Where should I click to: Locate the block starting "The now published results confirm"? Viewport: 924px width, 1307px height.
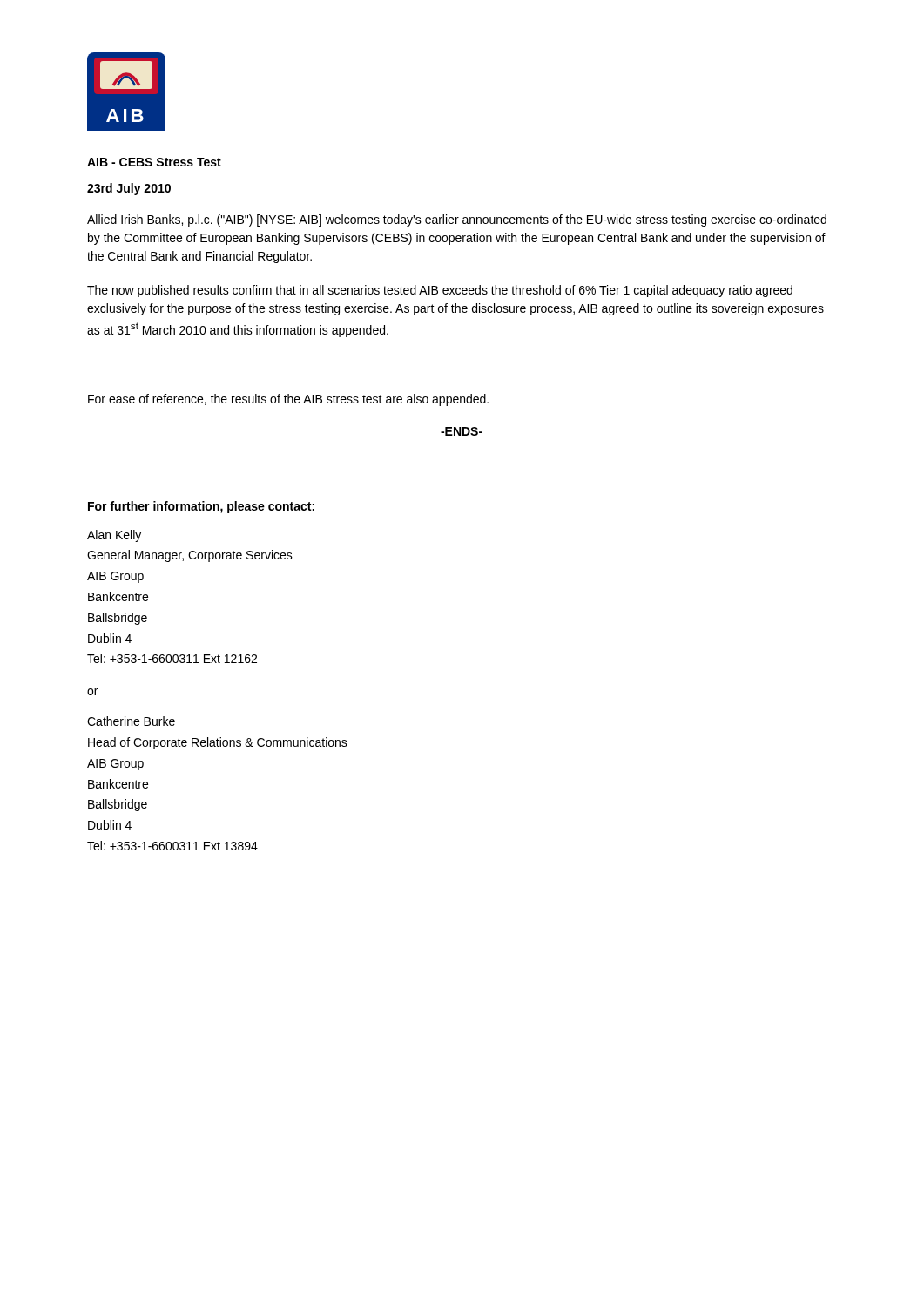455,310
